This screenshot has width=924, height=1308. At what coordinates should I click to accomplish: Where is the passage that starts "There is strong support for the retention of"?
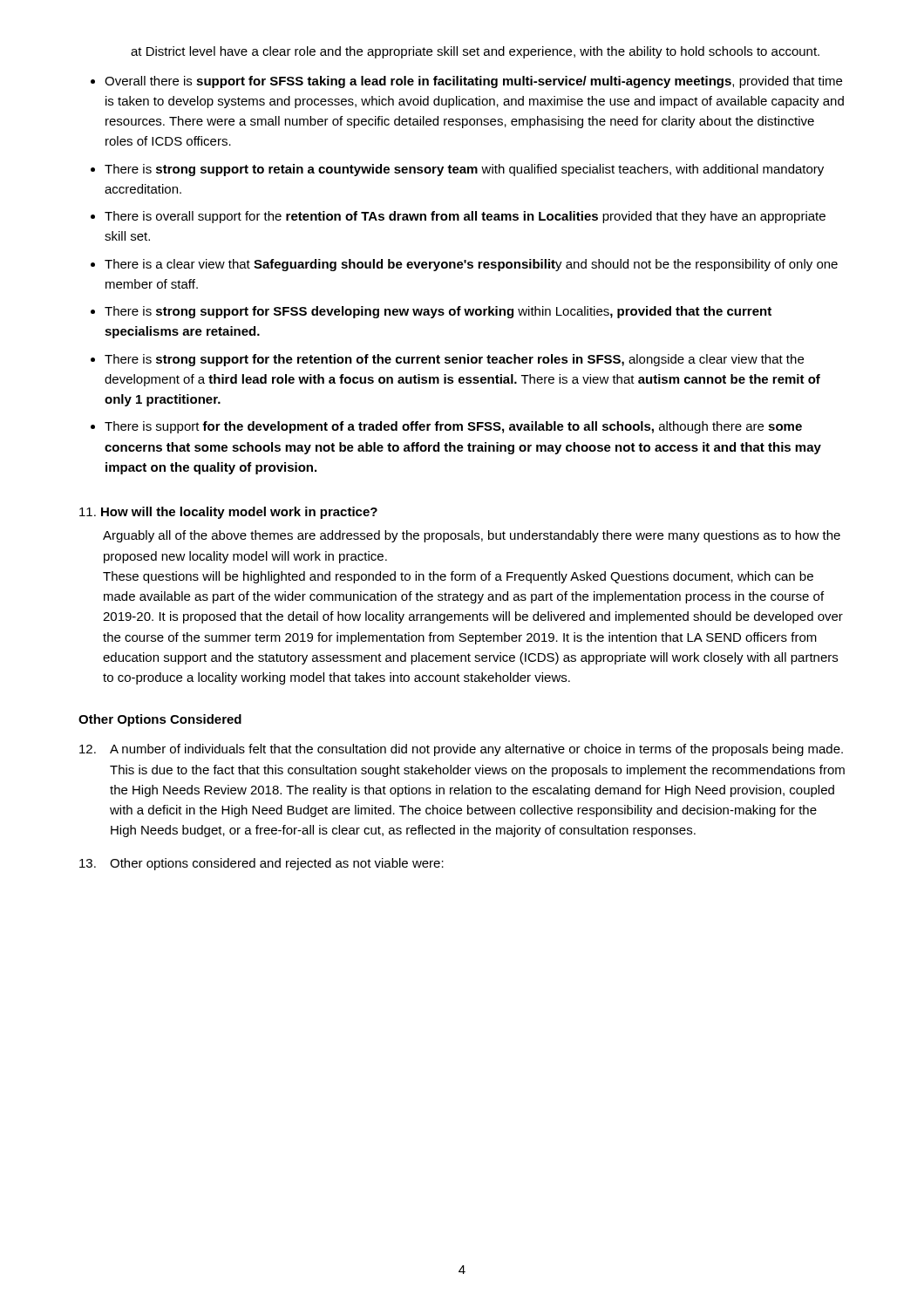click(x=462, y=379)
